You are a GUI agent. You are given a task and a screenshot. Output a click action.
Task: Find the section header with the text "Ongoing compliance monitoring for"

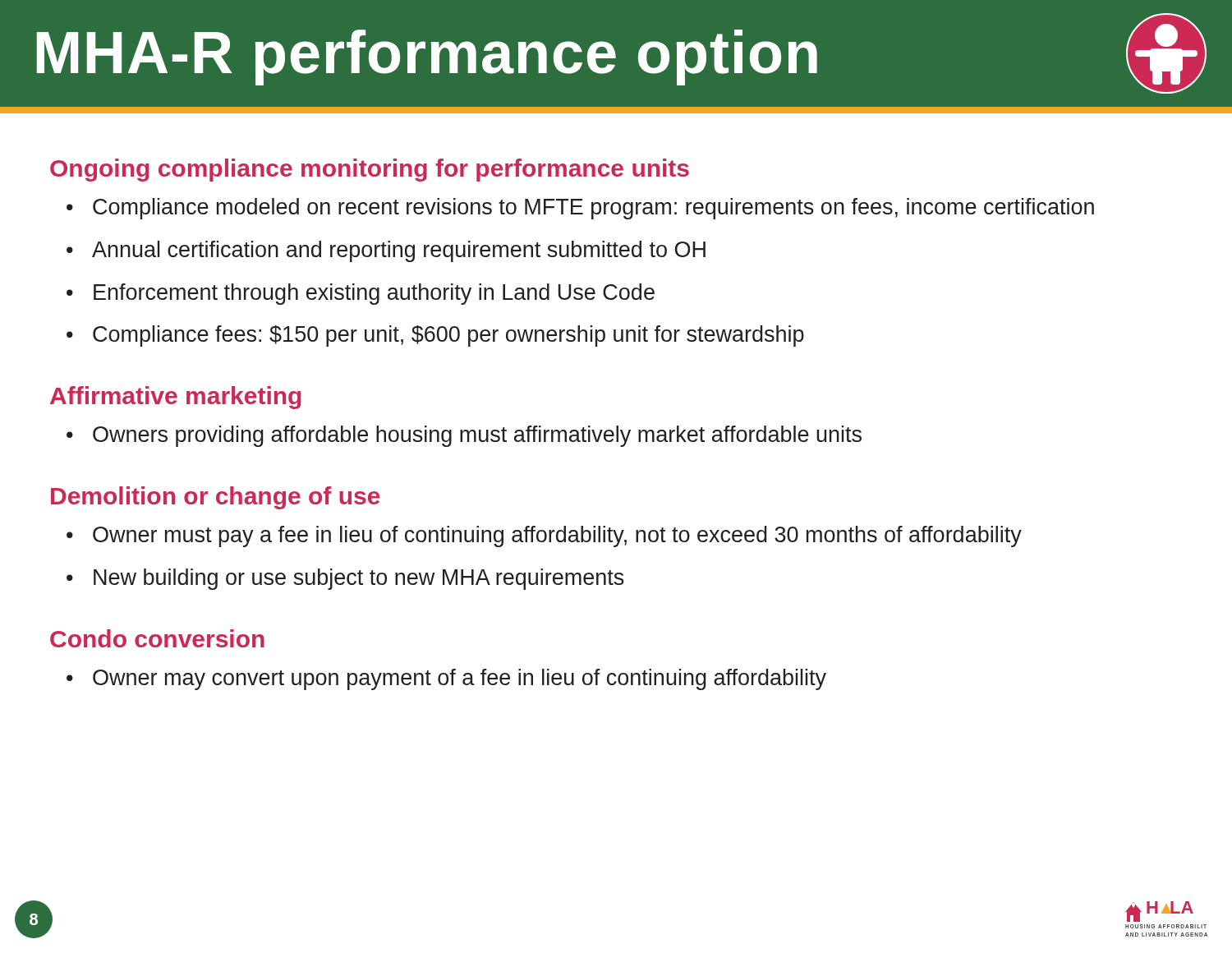click(370, 168)
